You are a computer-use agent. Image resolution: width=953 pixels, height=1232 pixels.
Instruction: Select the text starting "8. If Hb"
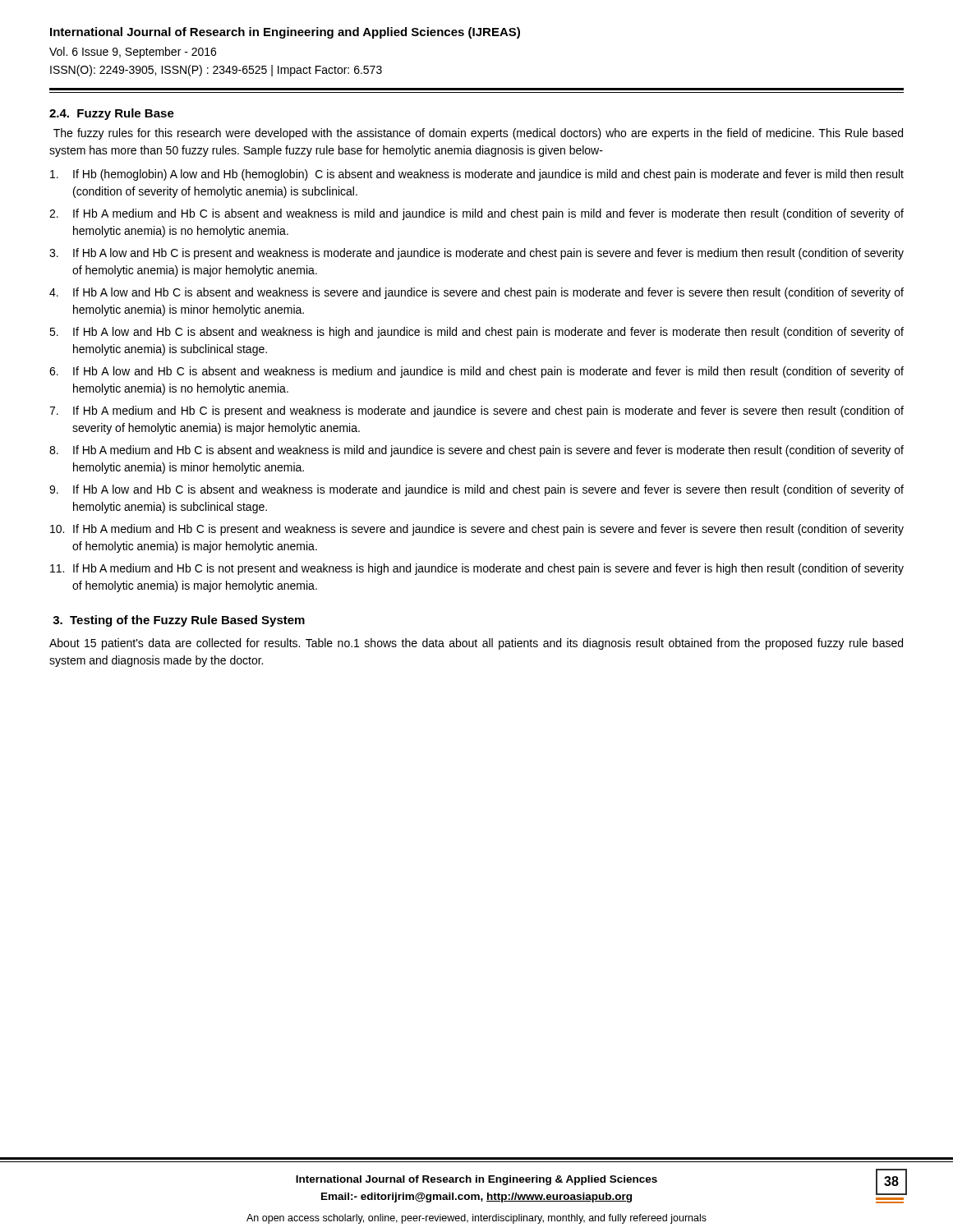476,459
